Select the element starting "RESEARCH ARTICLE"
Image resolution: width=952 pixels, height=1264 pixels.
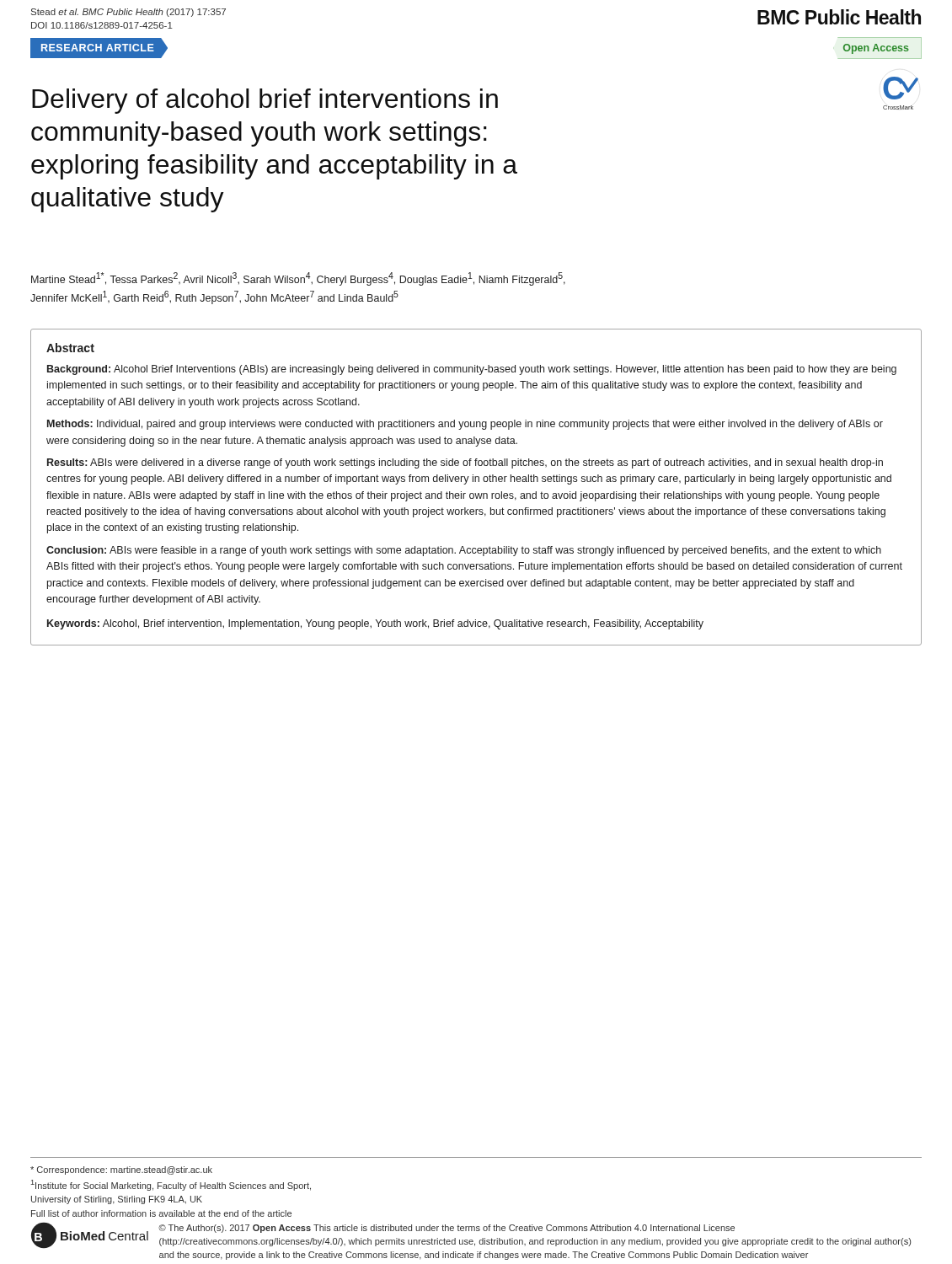pos(97,48)
